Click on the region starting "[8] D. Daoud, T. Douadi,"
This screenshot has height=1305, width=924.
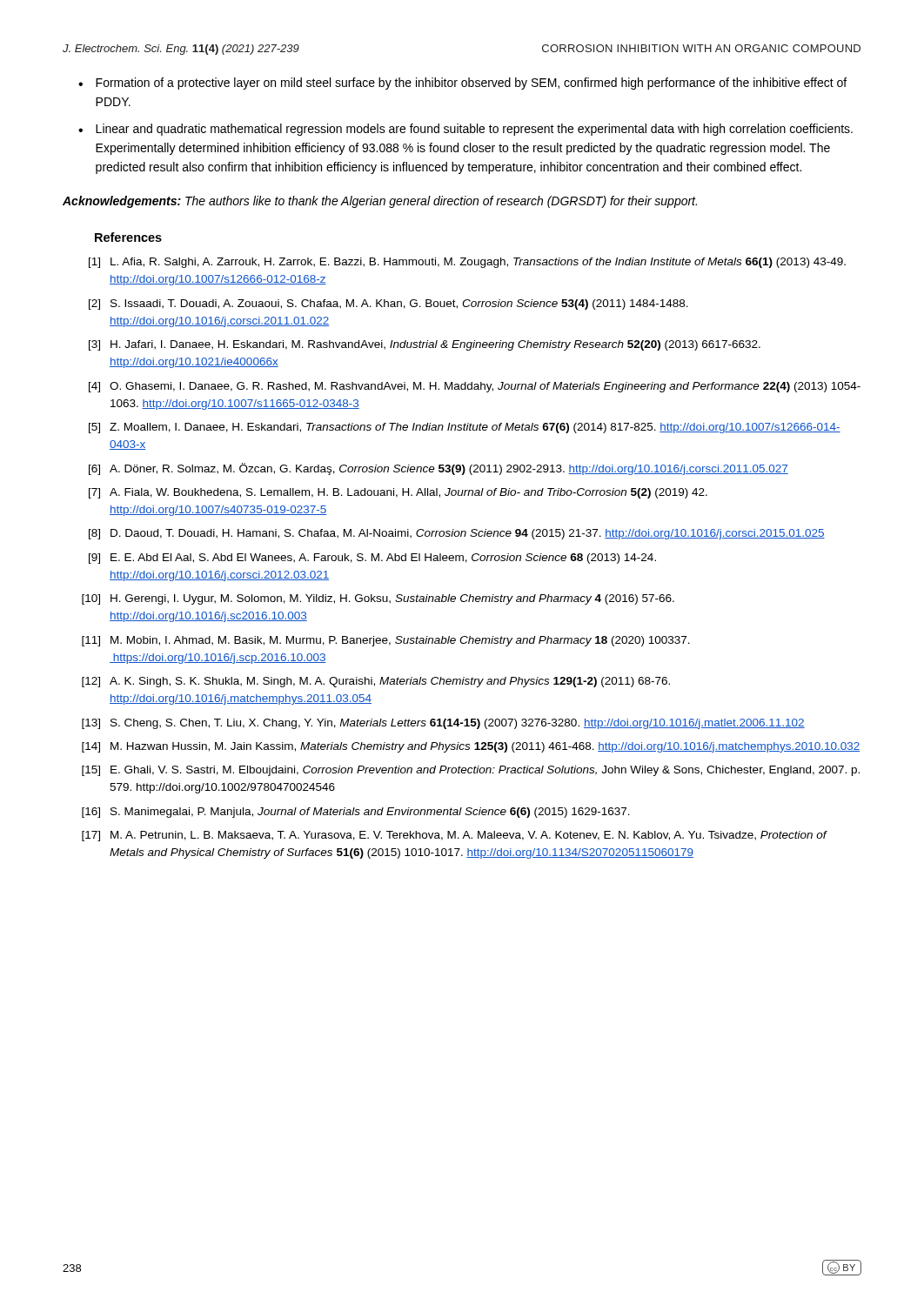click(x=462, y=534)
